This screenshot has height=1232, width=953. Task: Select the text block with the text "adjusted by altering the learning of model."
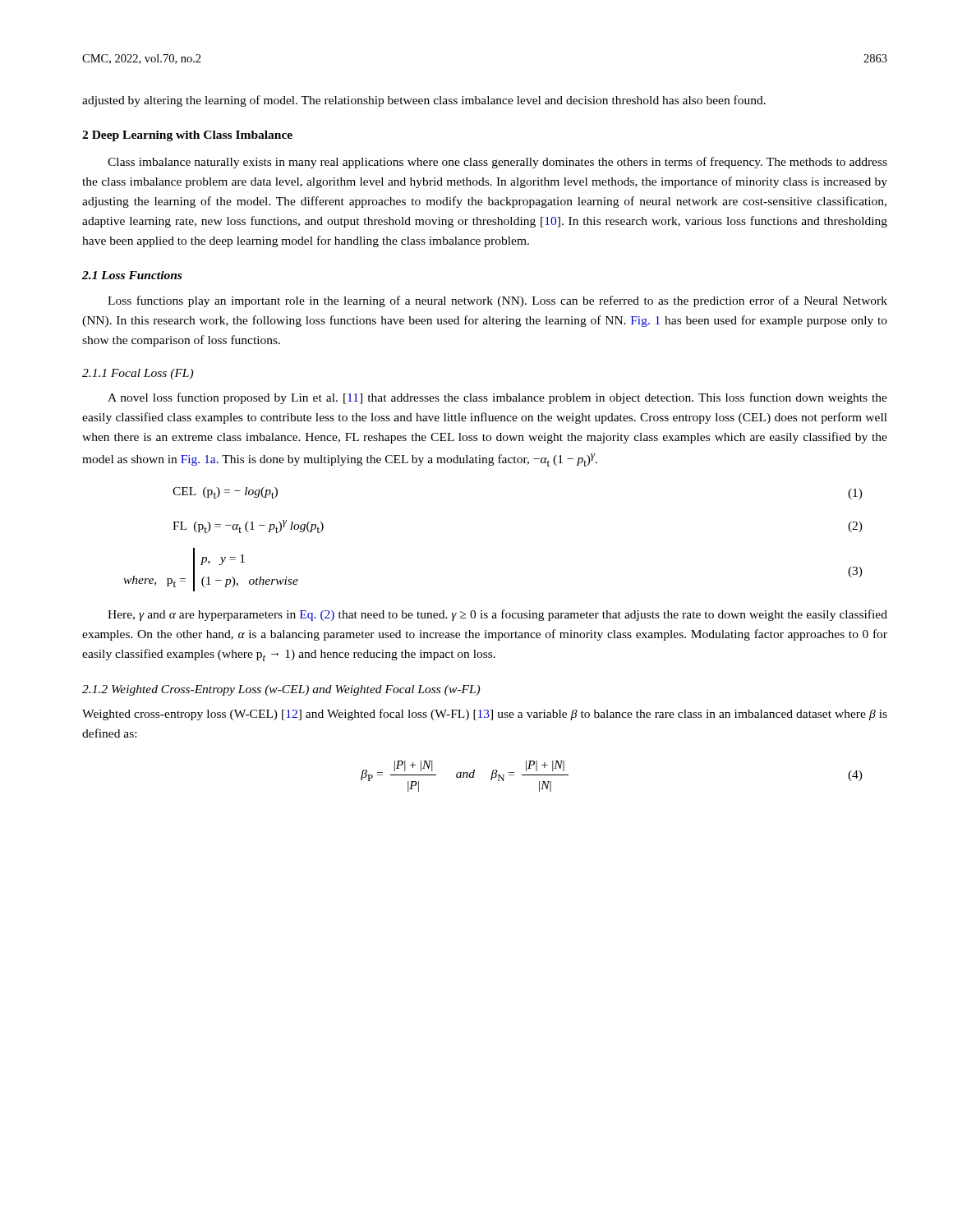point(424,100)
